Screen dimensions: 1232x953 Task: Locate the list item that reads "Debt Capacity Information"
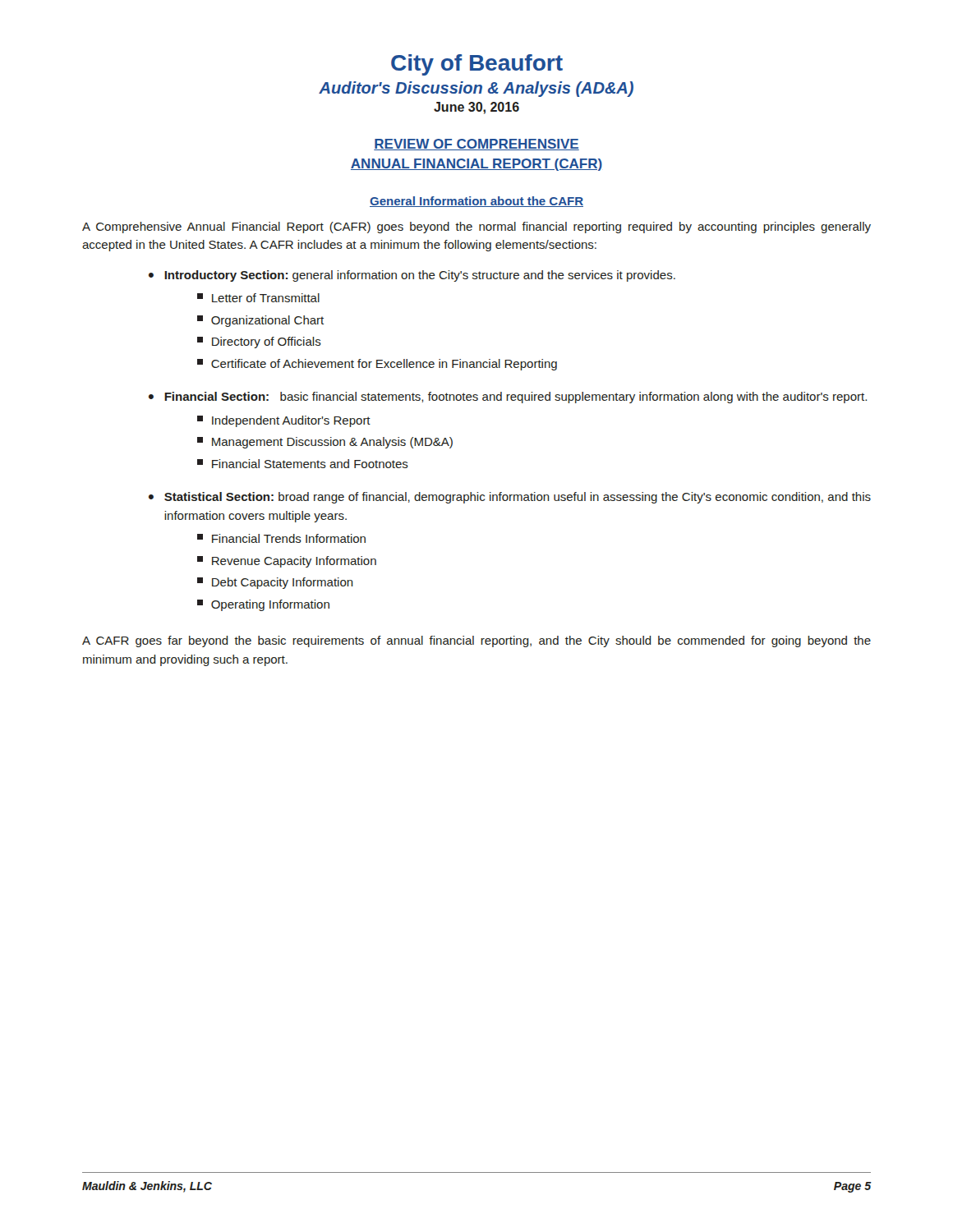[x=275, y=583]
